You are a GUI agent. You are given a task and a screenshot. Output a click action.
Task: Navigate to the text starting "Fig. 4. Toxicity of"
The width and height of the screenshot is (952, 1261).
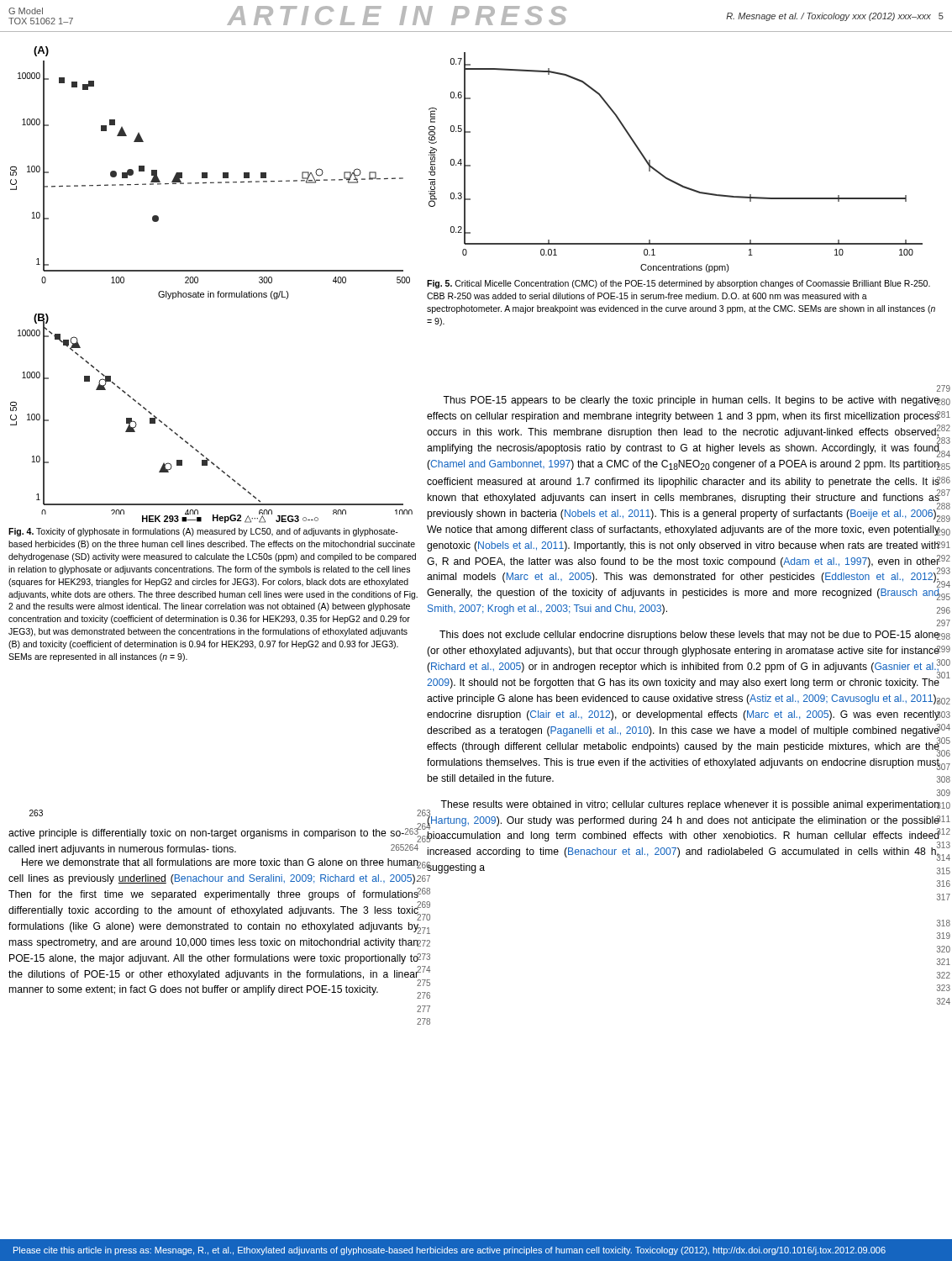pyautogui.click(x=213, y=594)
